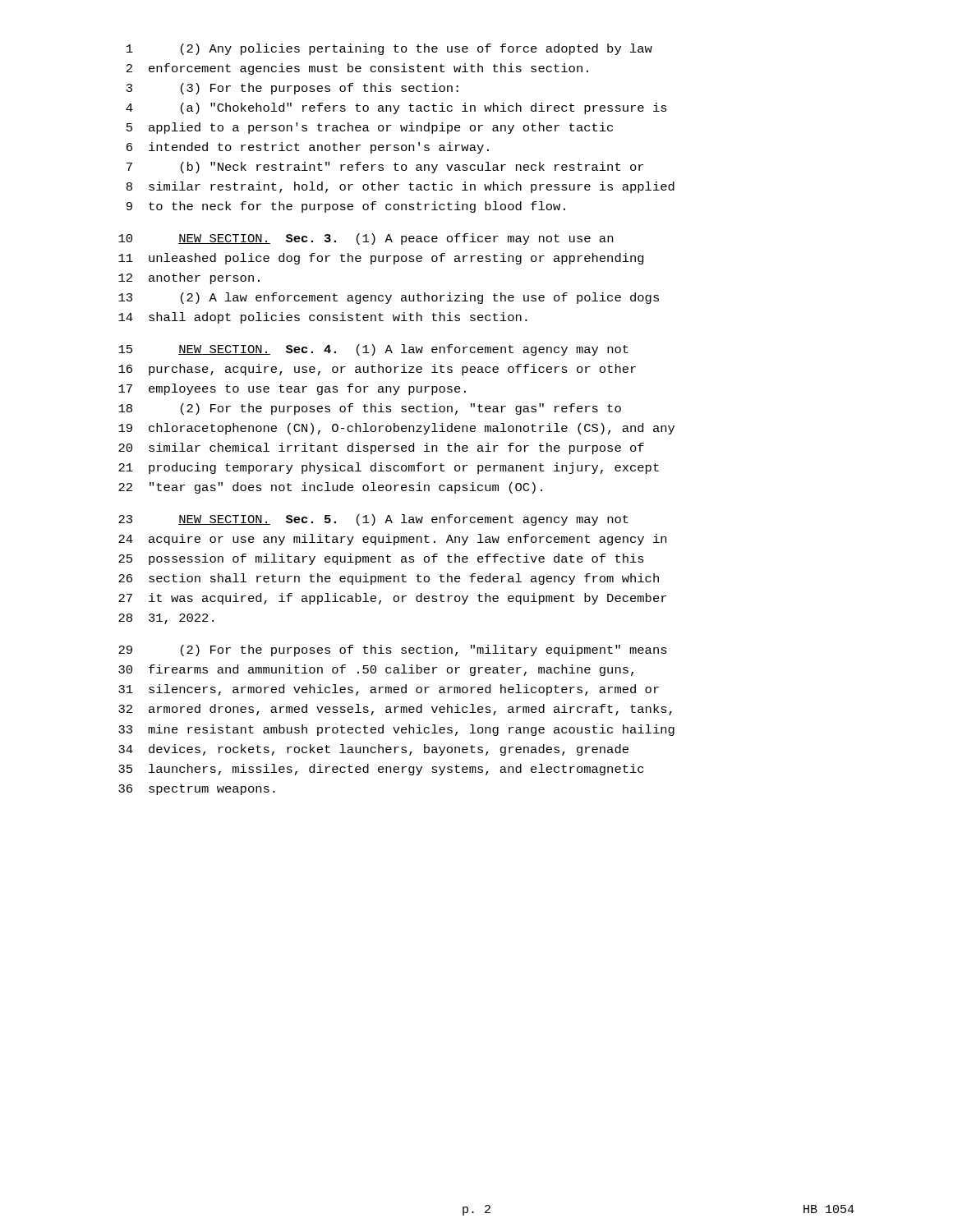Viewport: 953px width, 1232px height.
Task: Point to the passage starting "19 chloracetophenone (CN), O-chlorobenzylidene malonotrile (CS), and"
Action: tap(476, 429)
